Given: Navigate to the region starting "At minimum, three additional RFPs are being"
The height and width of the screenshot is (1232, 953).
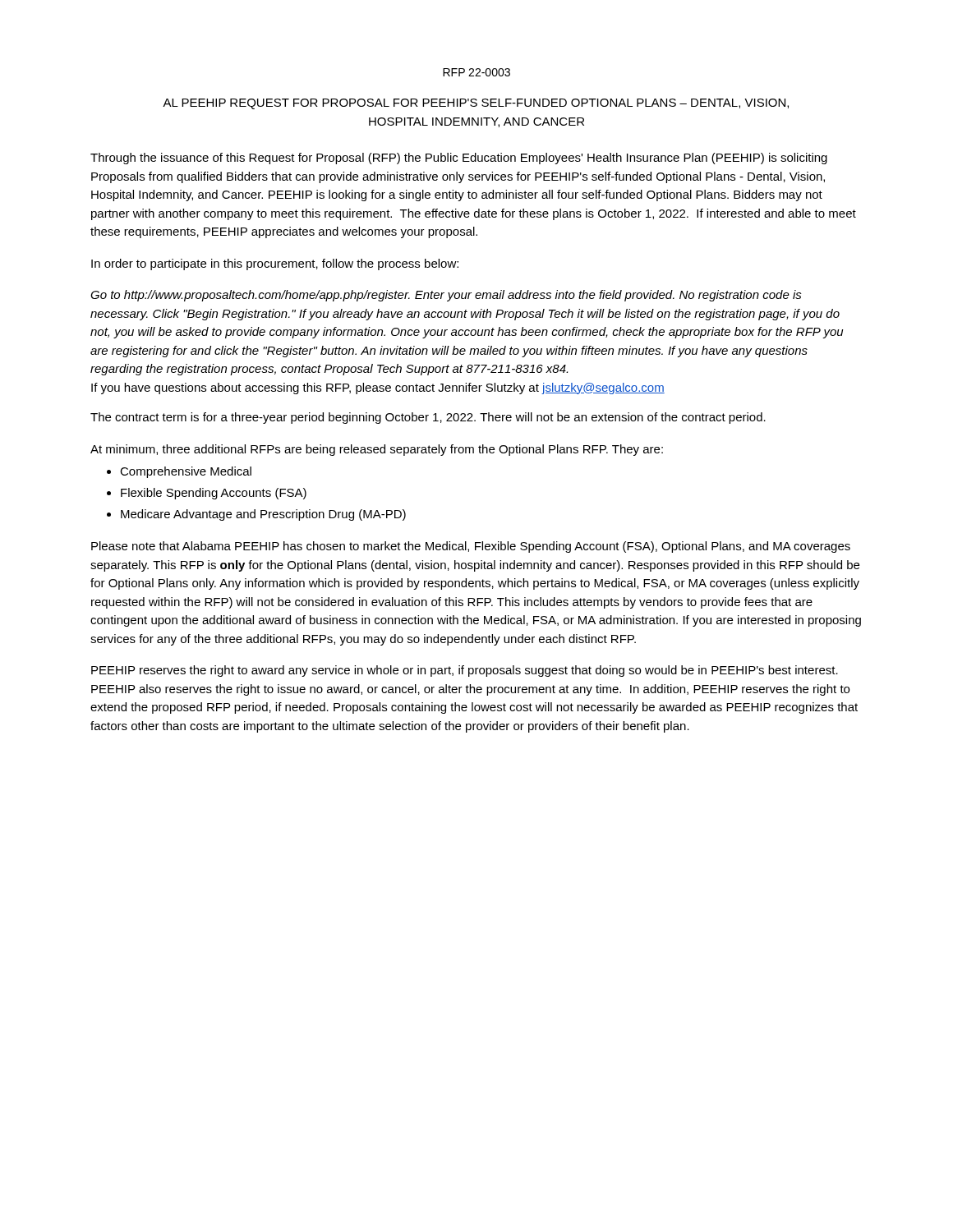Looking at the screenshot, I should point(377,448).
